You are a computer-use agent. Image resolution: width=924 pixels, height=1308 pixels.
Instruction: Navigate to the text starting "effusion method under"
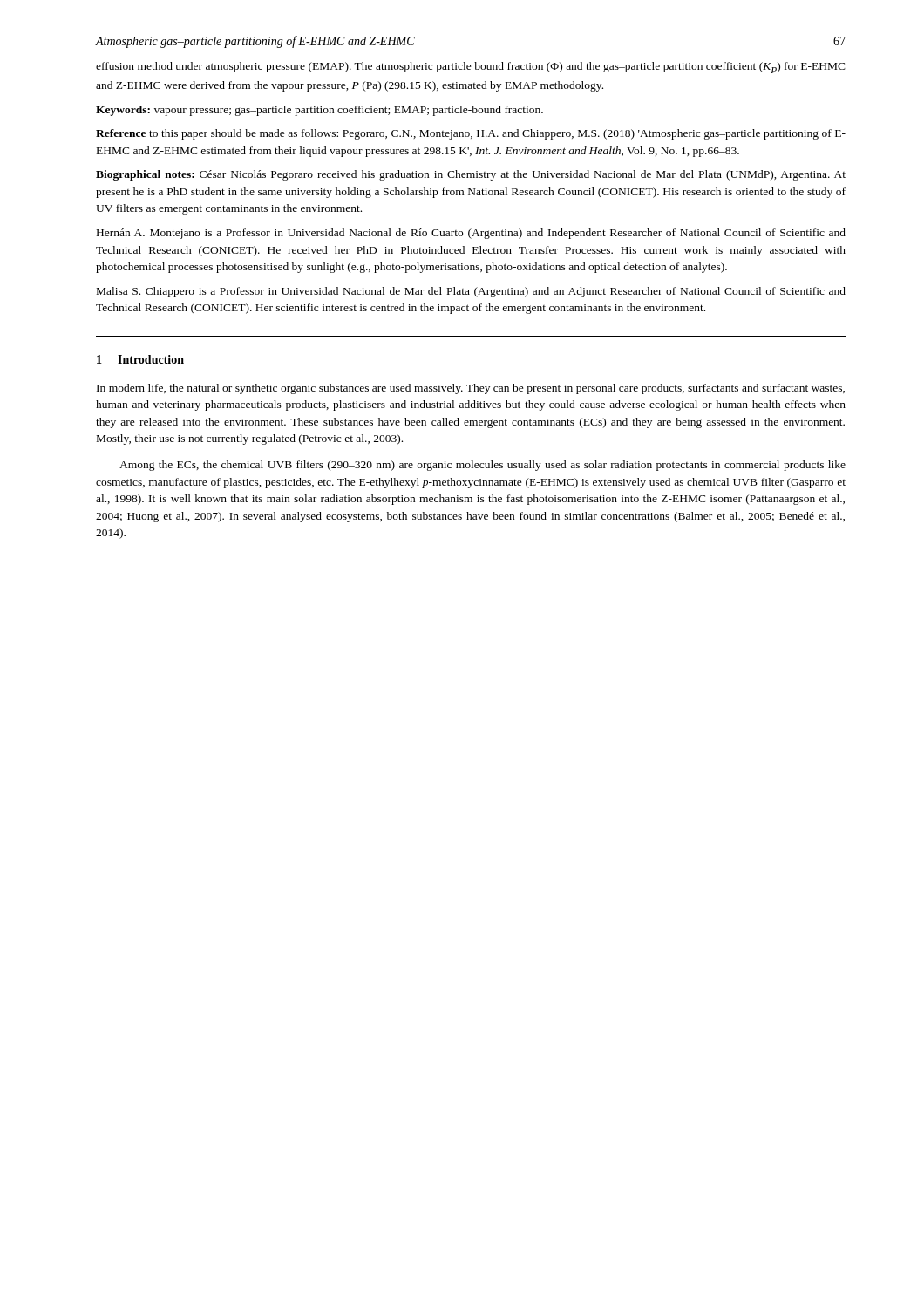[471, 76]
